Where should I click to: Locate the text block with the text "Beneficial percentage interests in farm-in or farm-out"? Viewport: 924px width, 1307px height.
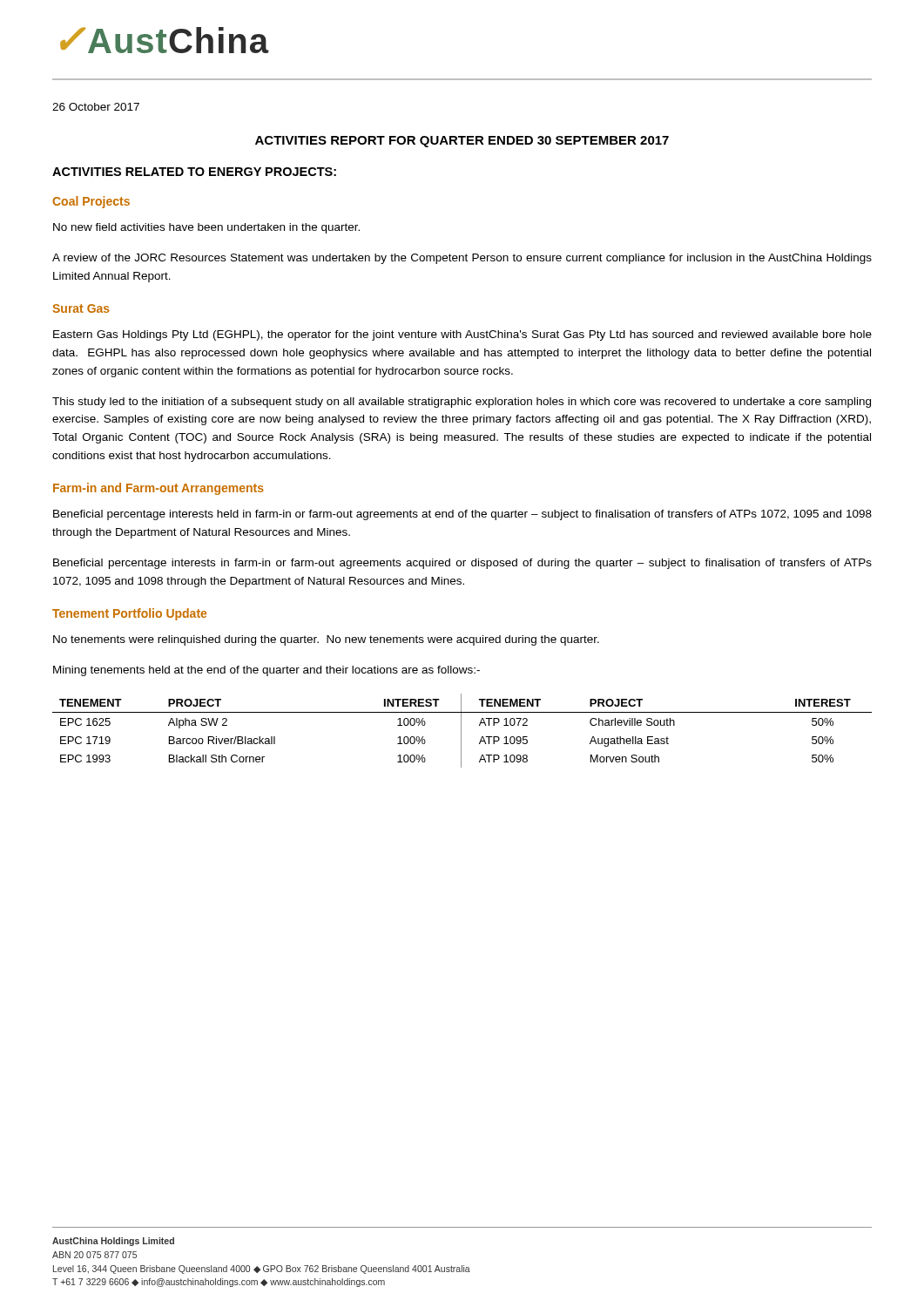coord(462,572)
